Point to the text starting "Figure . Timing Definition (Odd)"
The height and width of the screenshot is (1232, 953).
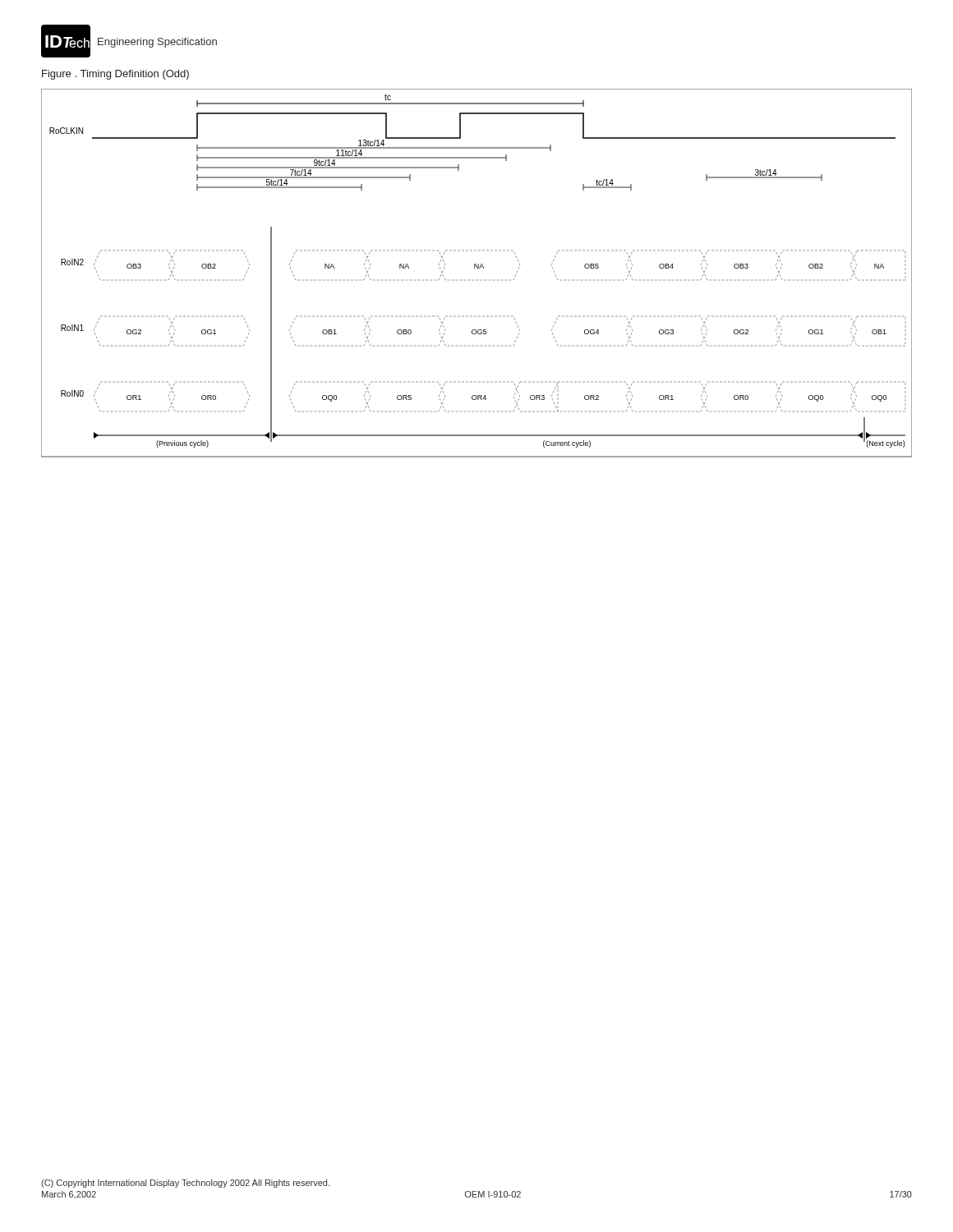coord(115,74)
